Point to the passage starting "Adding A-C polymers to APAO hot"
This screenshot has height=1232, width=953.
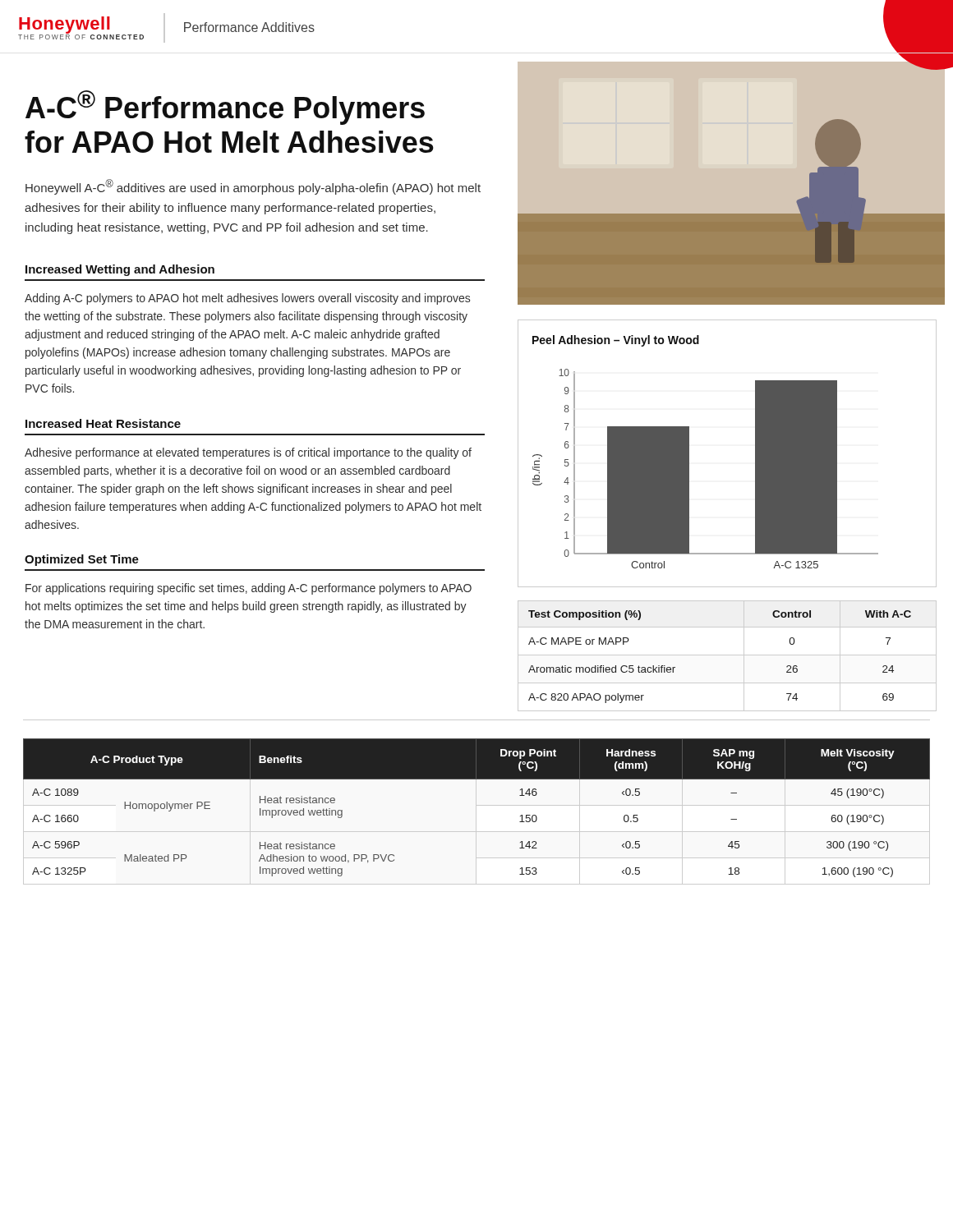(248, 343)
